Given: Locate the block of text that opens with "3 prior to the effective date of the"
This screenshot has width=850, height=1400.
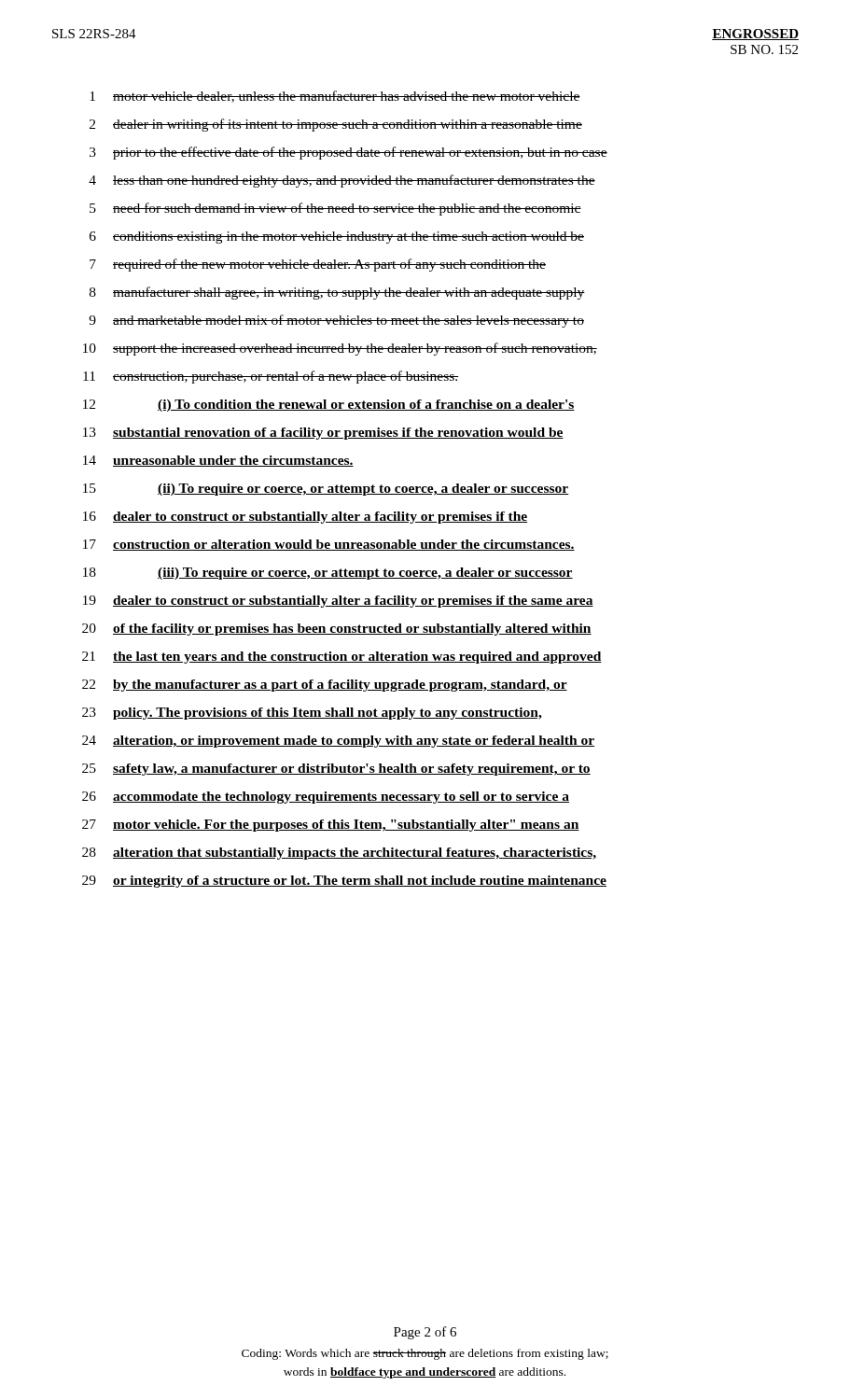Looking at the screenshot, I should [x=425, y=152].
